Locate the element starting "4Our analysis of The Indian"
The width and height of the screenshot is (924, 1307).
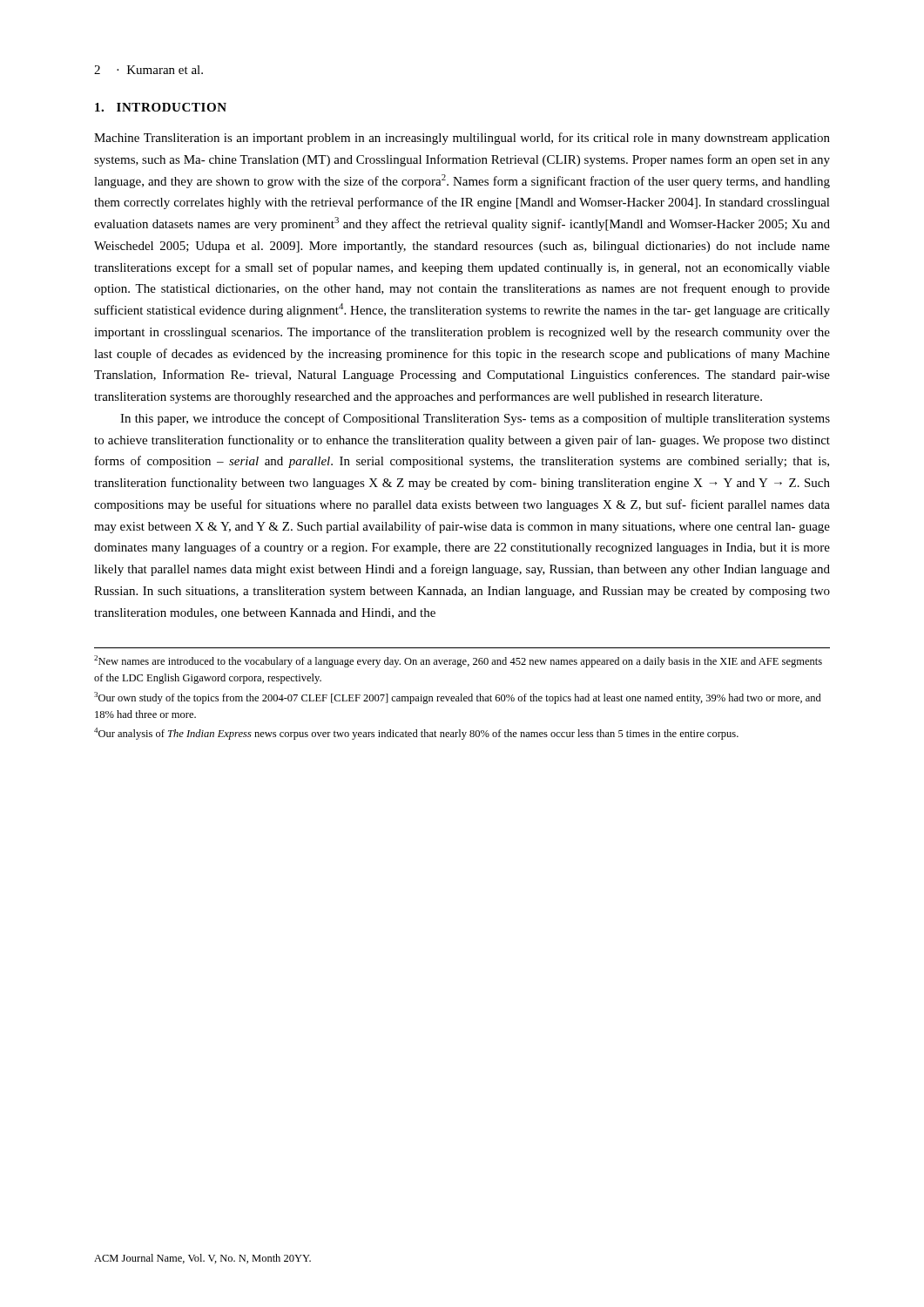tap(416, 733)
